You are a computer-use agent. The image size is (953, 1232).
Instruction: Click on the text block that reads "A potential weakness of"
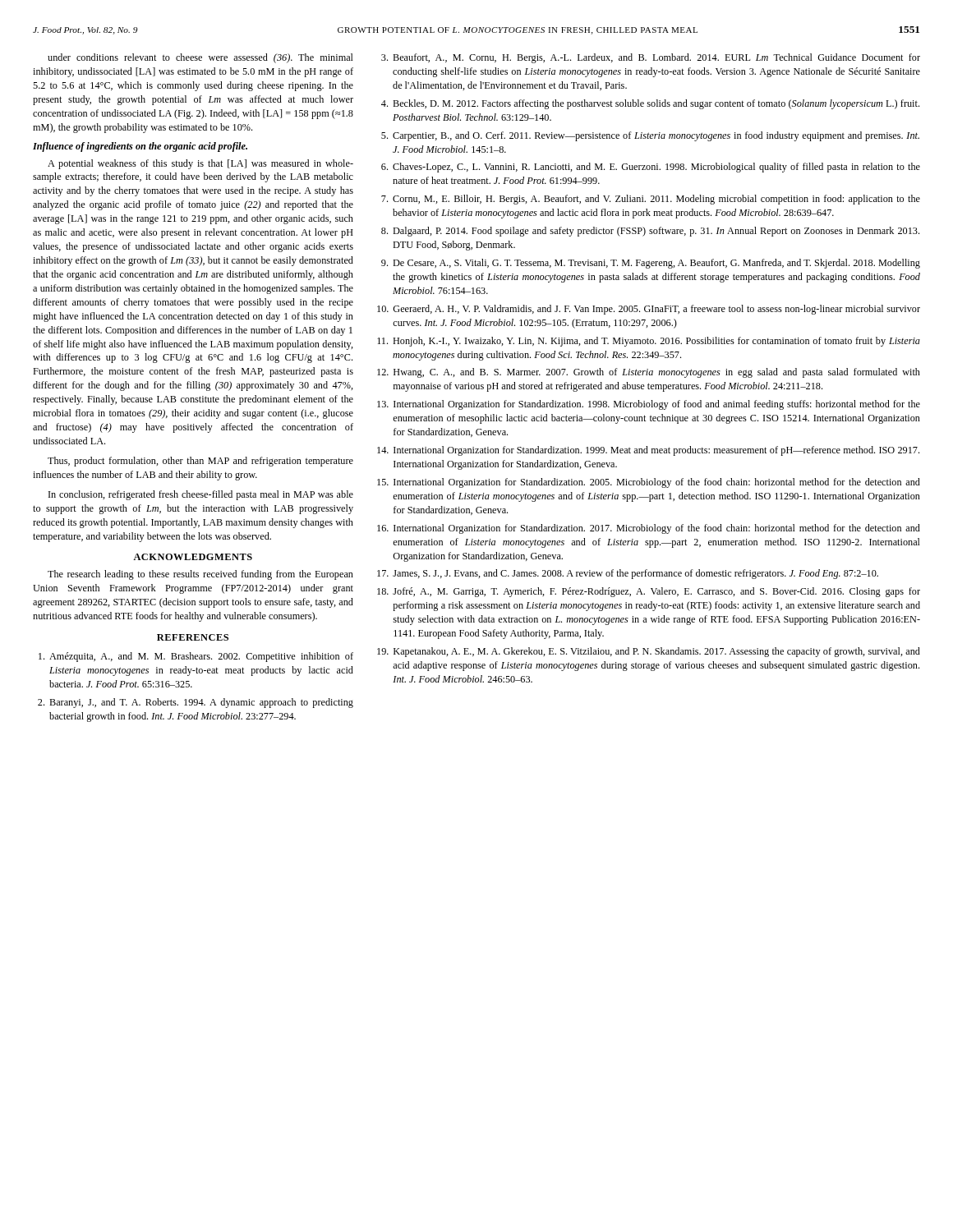(193, 350)
